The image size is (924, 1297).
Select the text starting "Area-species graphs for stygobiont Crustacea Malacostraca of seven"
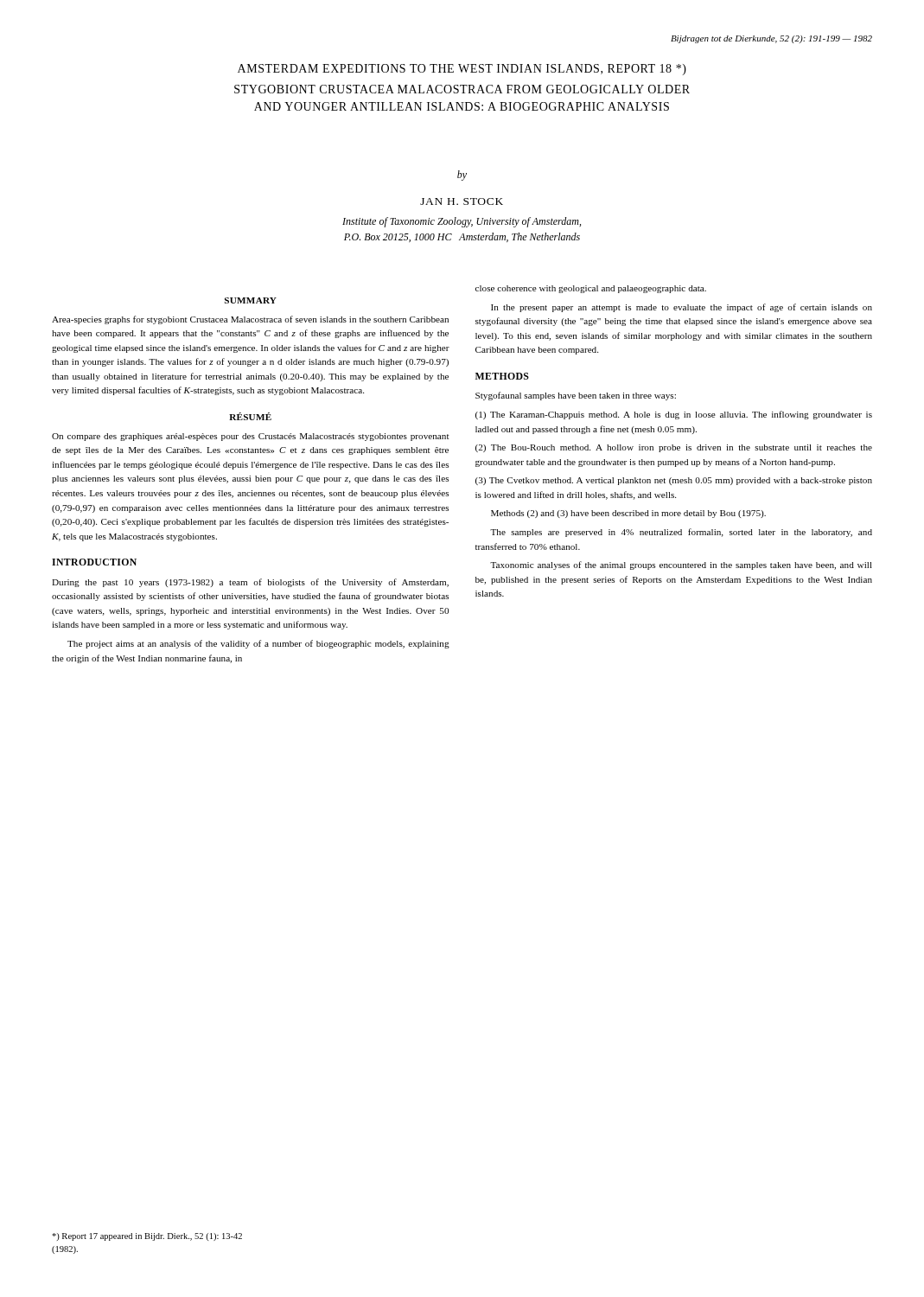(x=250, y=355)
